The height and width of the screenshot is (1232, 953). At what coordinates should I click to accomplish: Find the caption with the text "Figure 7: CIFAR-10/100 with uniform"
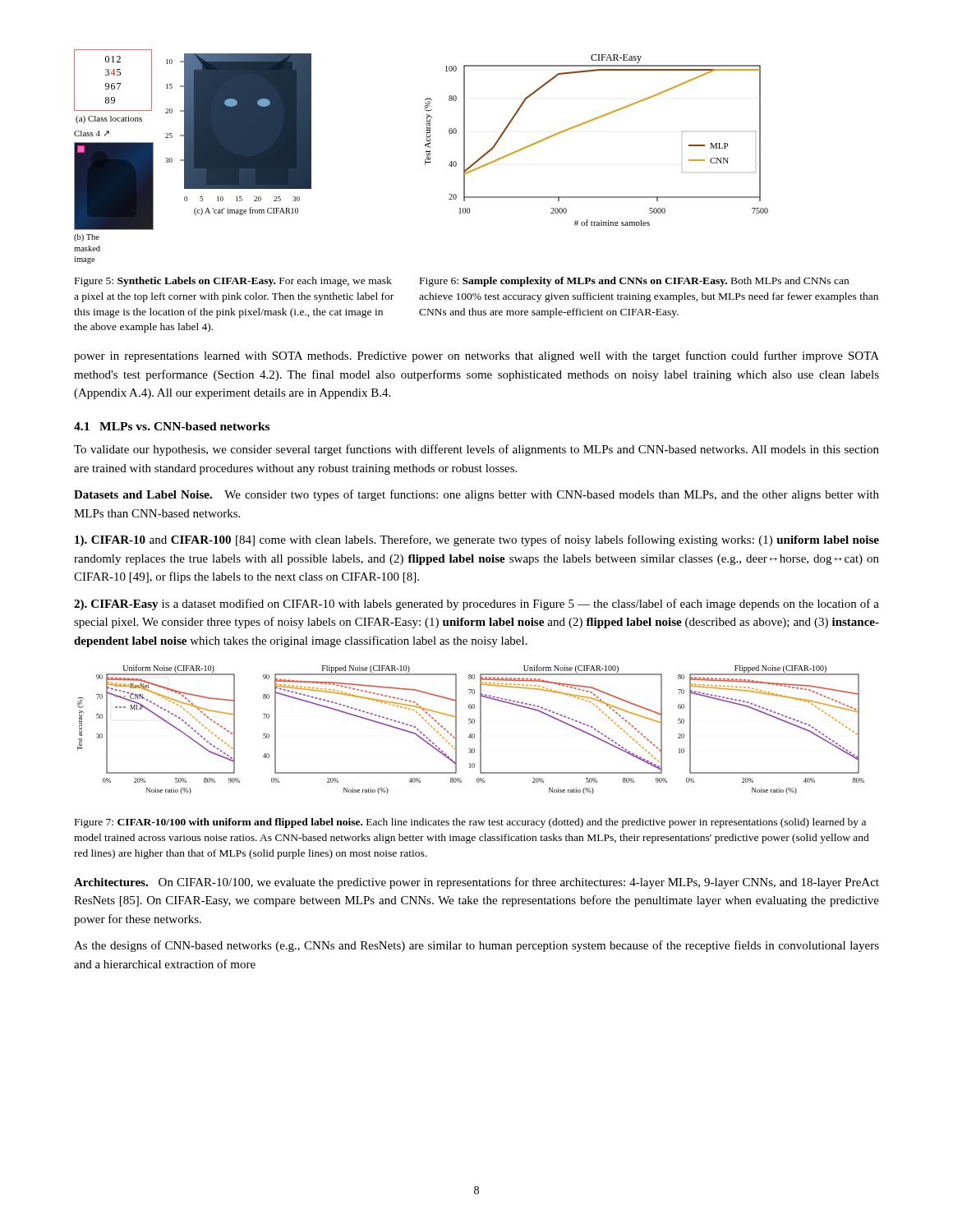[x=471, y=837]
